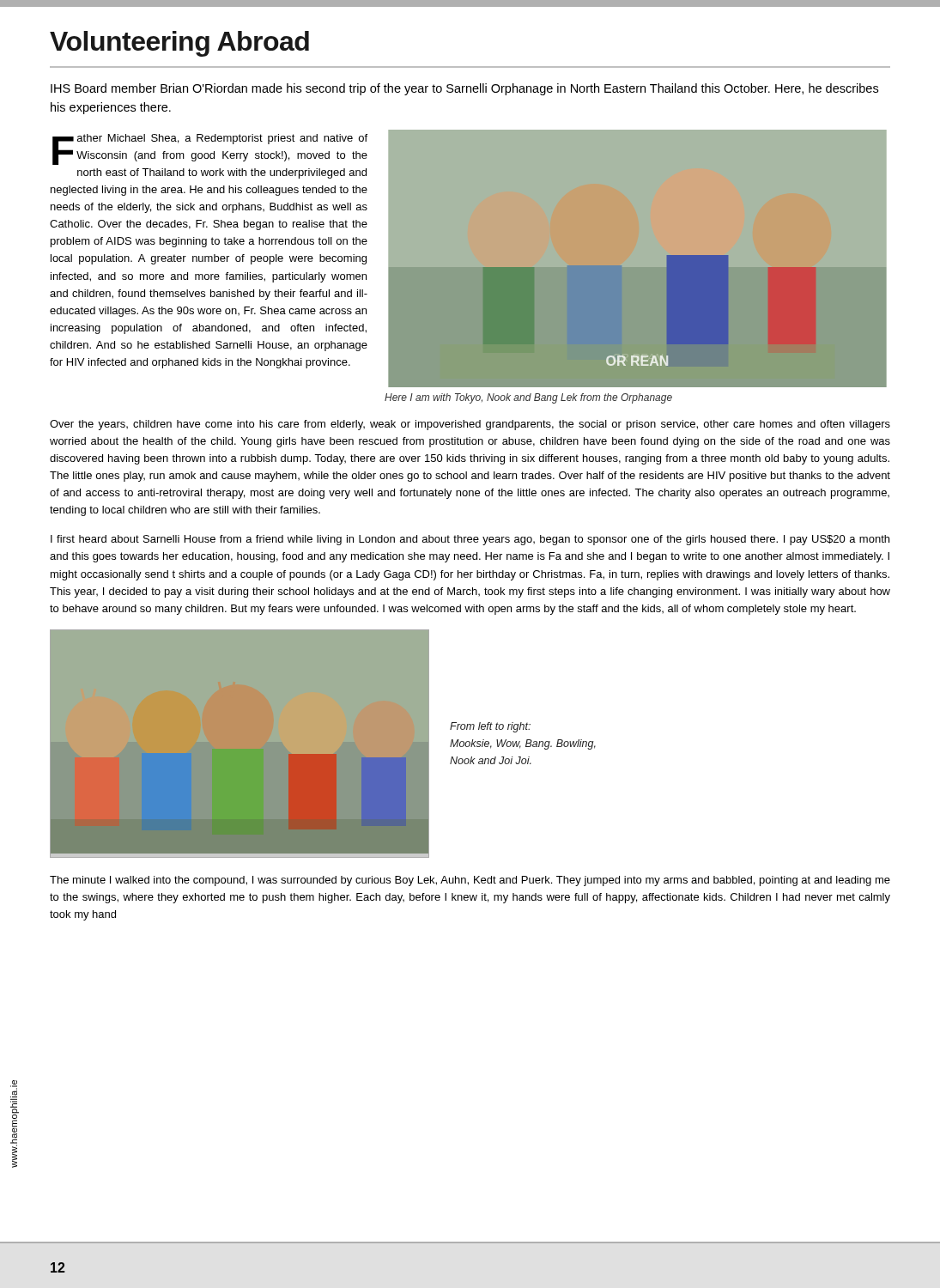The image size is (940, 1288).
Task: Locate the text starting "From left to right:Mooksie, Wow, Bang. Bowling,Nook"
Action: [523, 744]
